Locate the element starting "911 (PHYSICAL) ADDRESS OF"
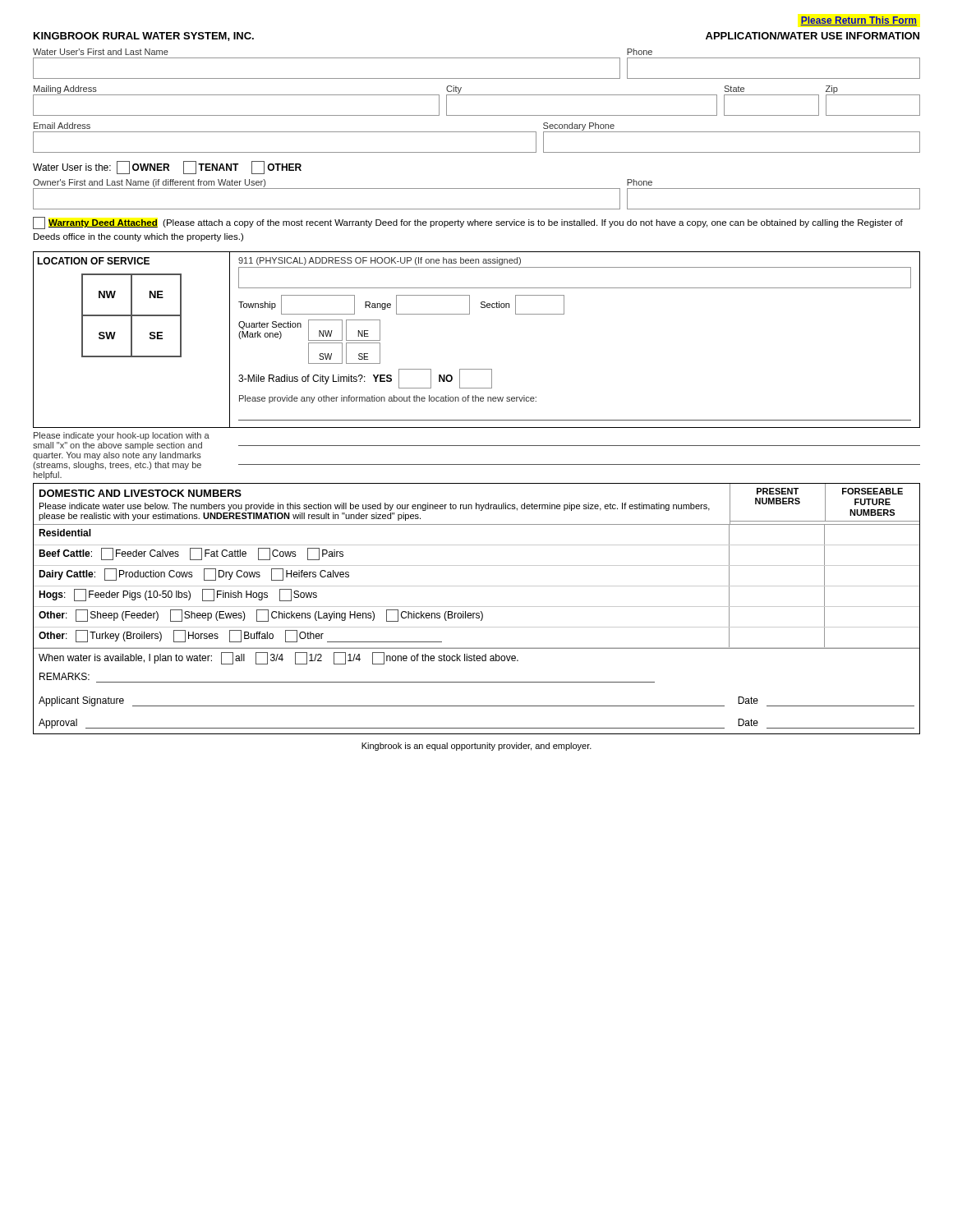The height and width of the screenshot is (1232, 953). [380, 260]
